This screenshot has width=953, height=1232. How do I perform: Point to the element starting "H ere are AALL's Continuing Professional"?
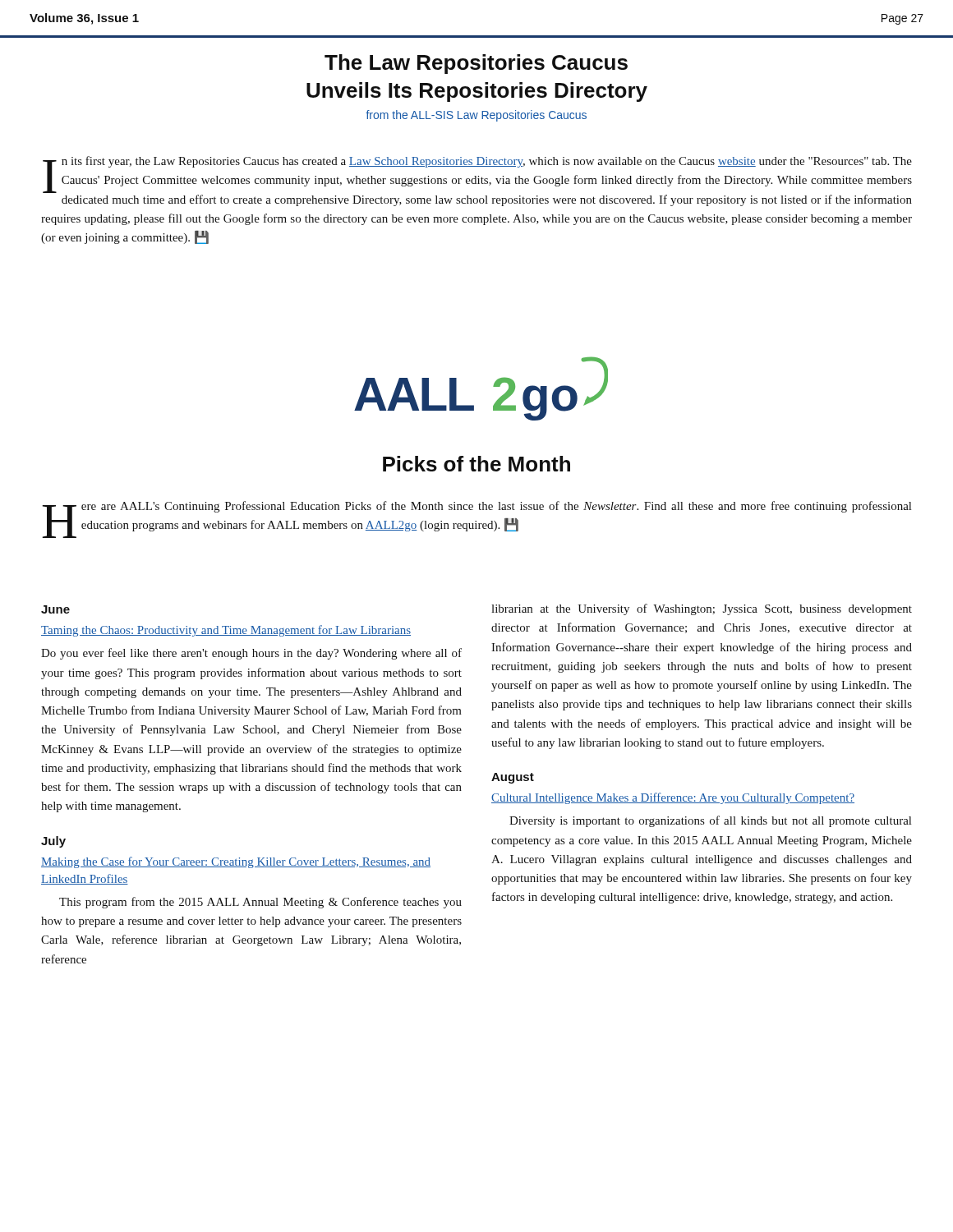coord(476,518)
